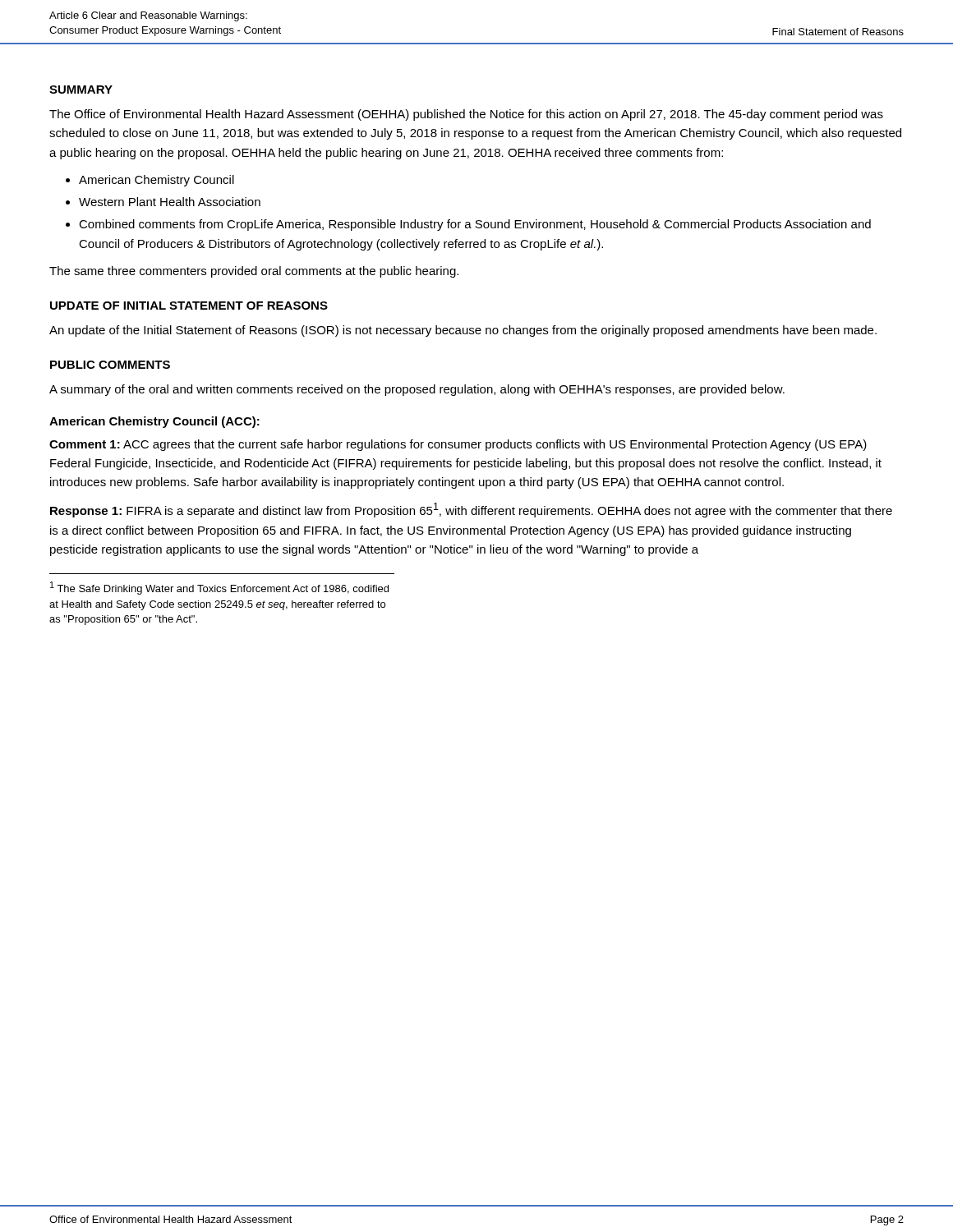Navigate to the passage starting "Combined comments from CropLife America, Responsible Industry for"
This screenshot has width=953, height=1232.
coord(475,234)
